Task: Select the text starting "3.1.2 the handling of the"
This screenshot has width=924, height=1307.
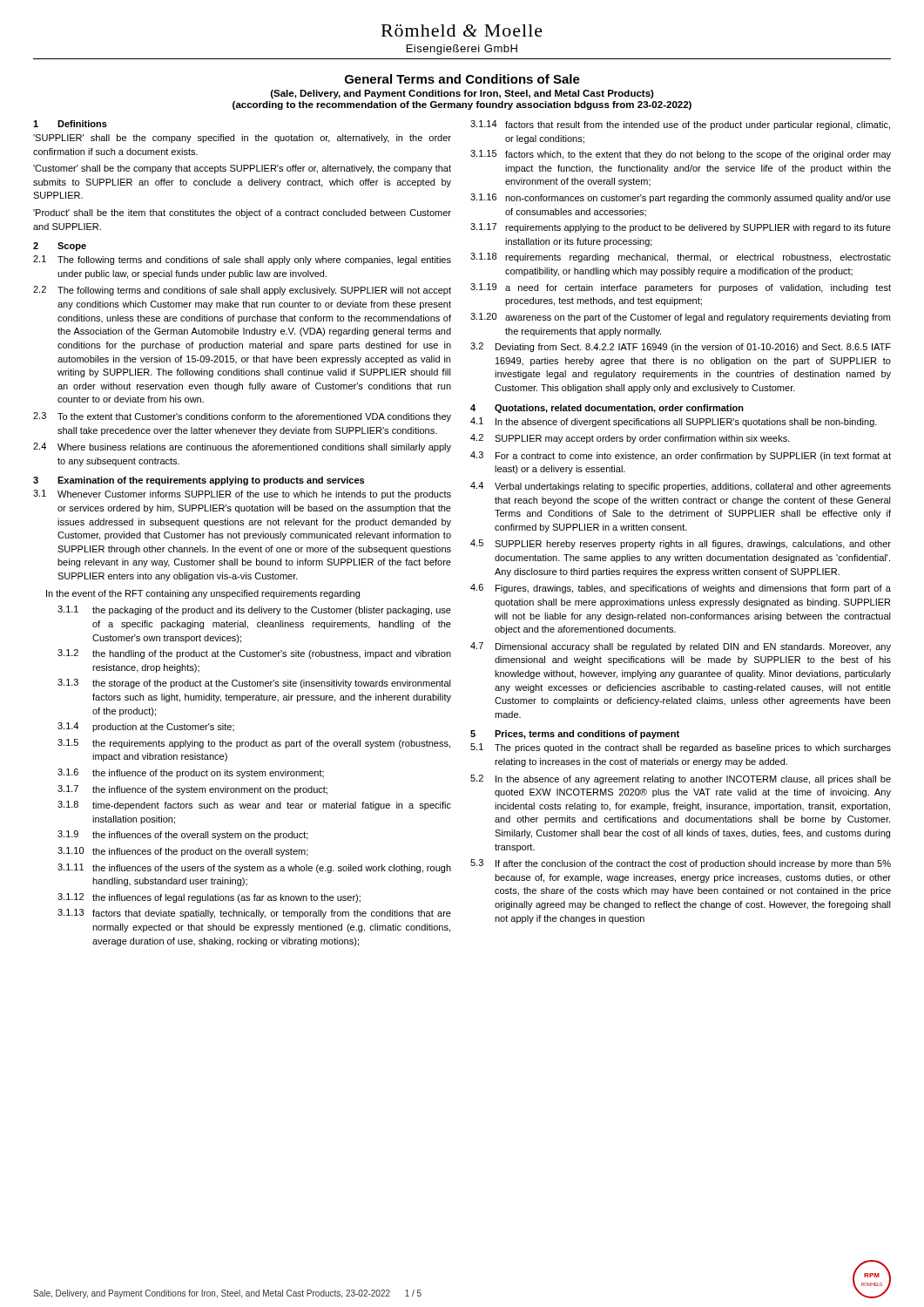Action: point(254,661)
